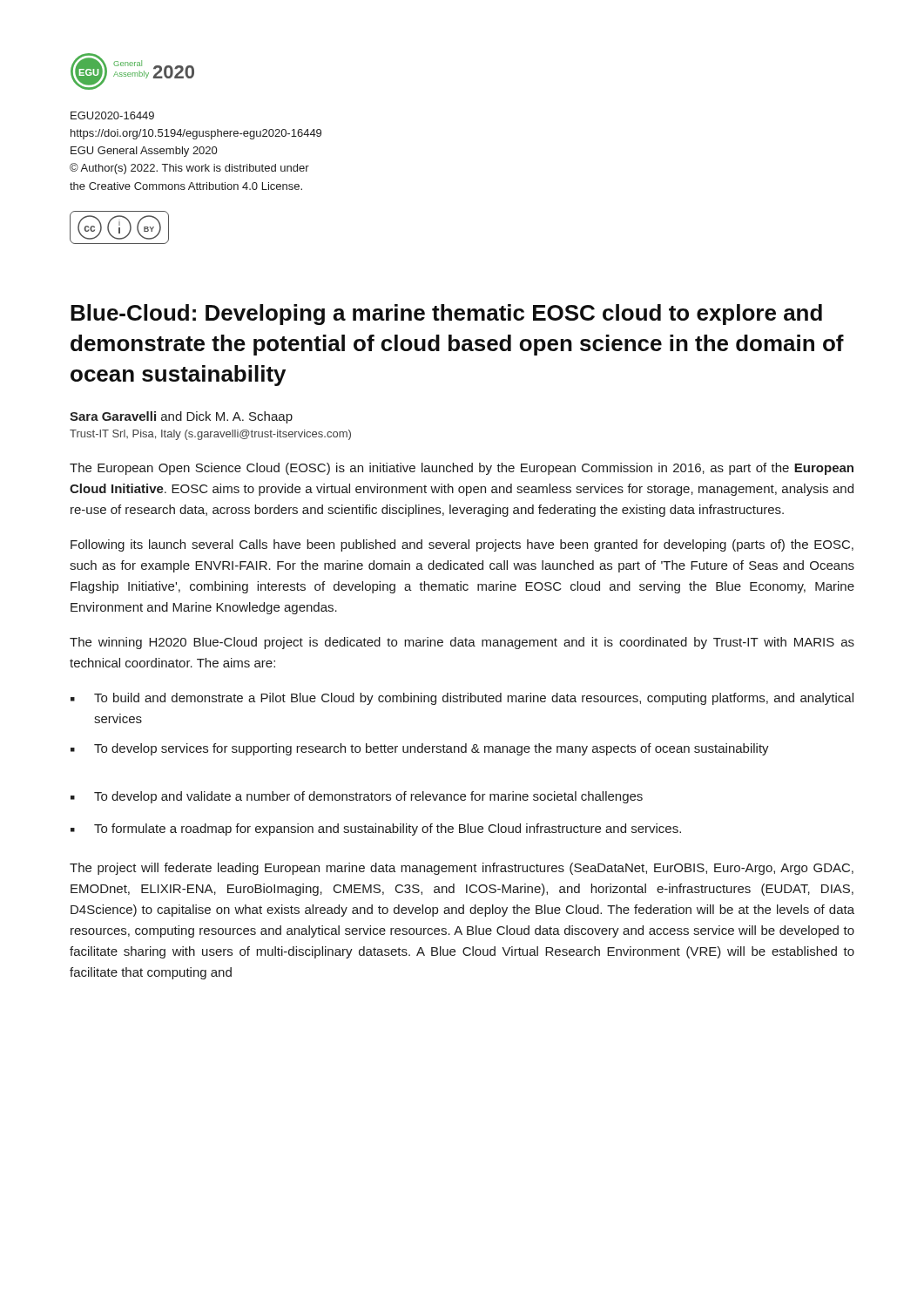Viewport: 924px width, 1307px height.
Task: Locate the block of text that opens with "Following its launch several Calls have"
Action: (462, 576)
